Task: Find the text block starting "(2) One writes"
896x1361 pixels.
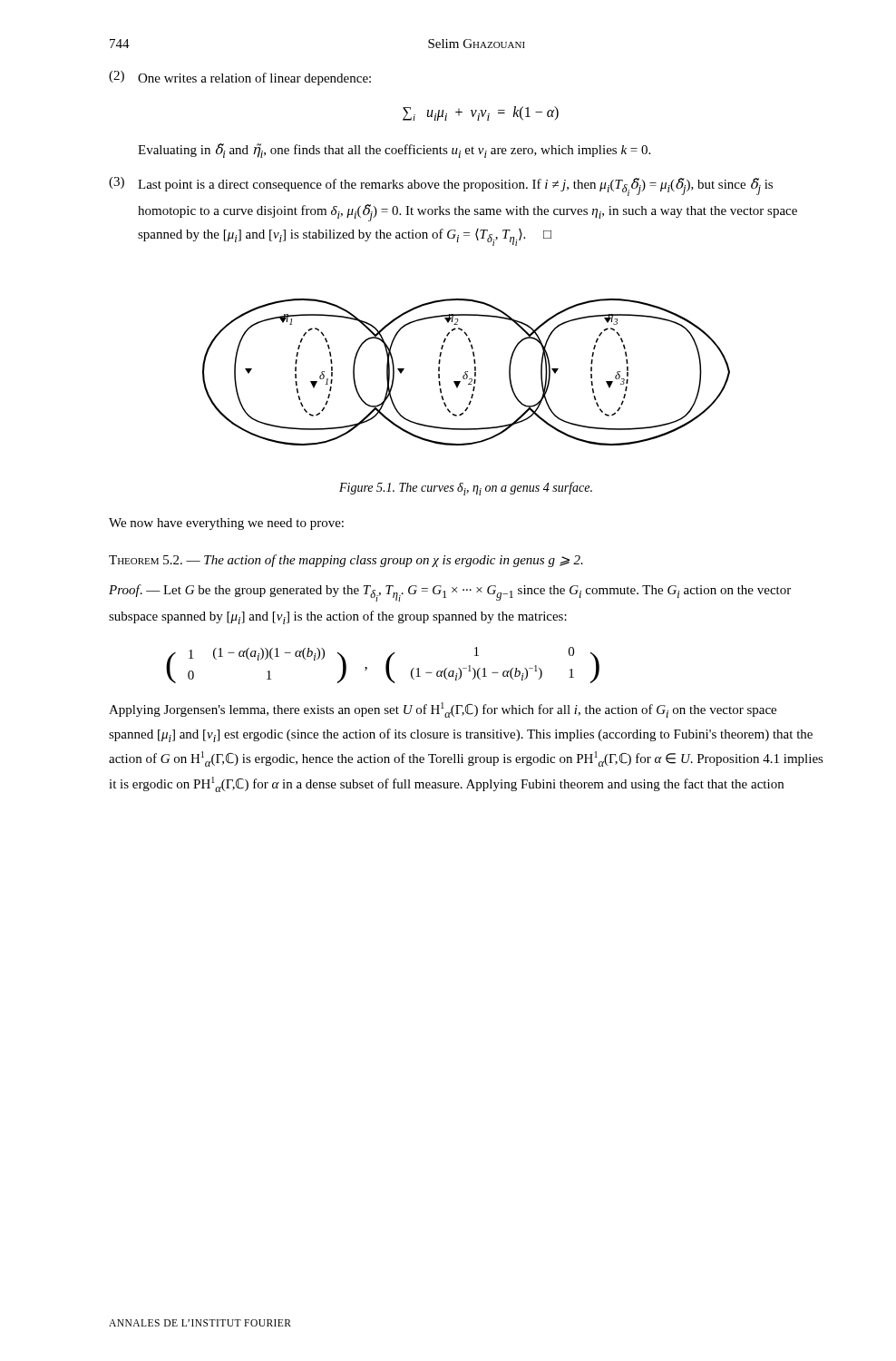Action: [466, 116]
